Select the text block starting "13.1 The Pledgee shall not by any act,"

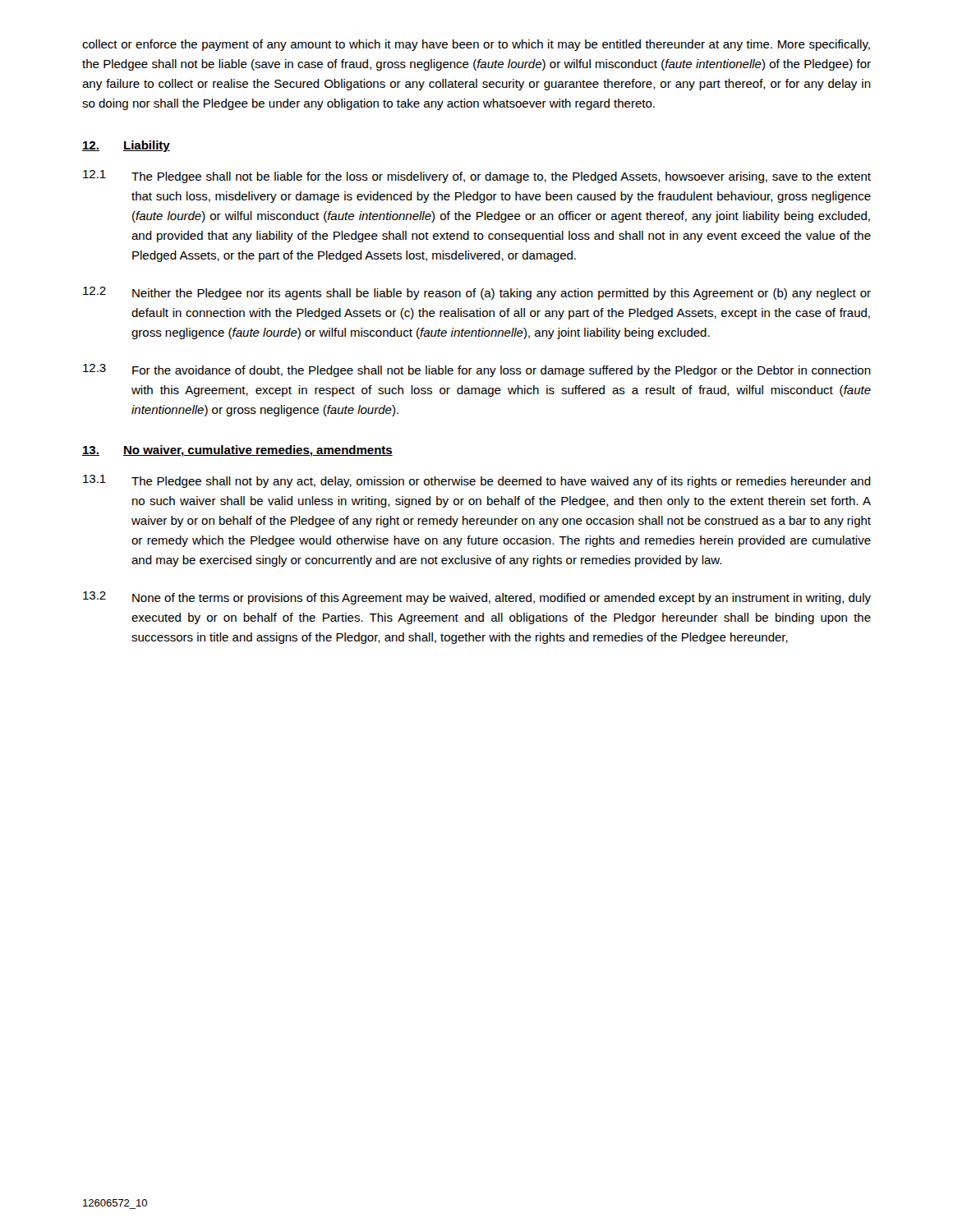[x=476, y=521]
